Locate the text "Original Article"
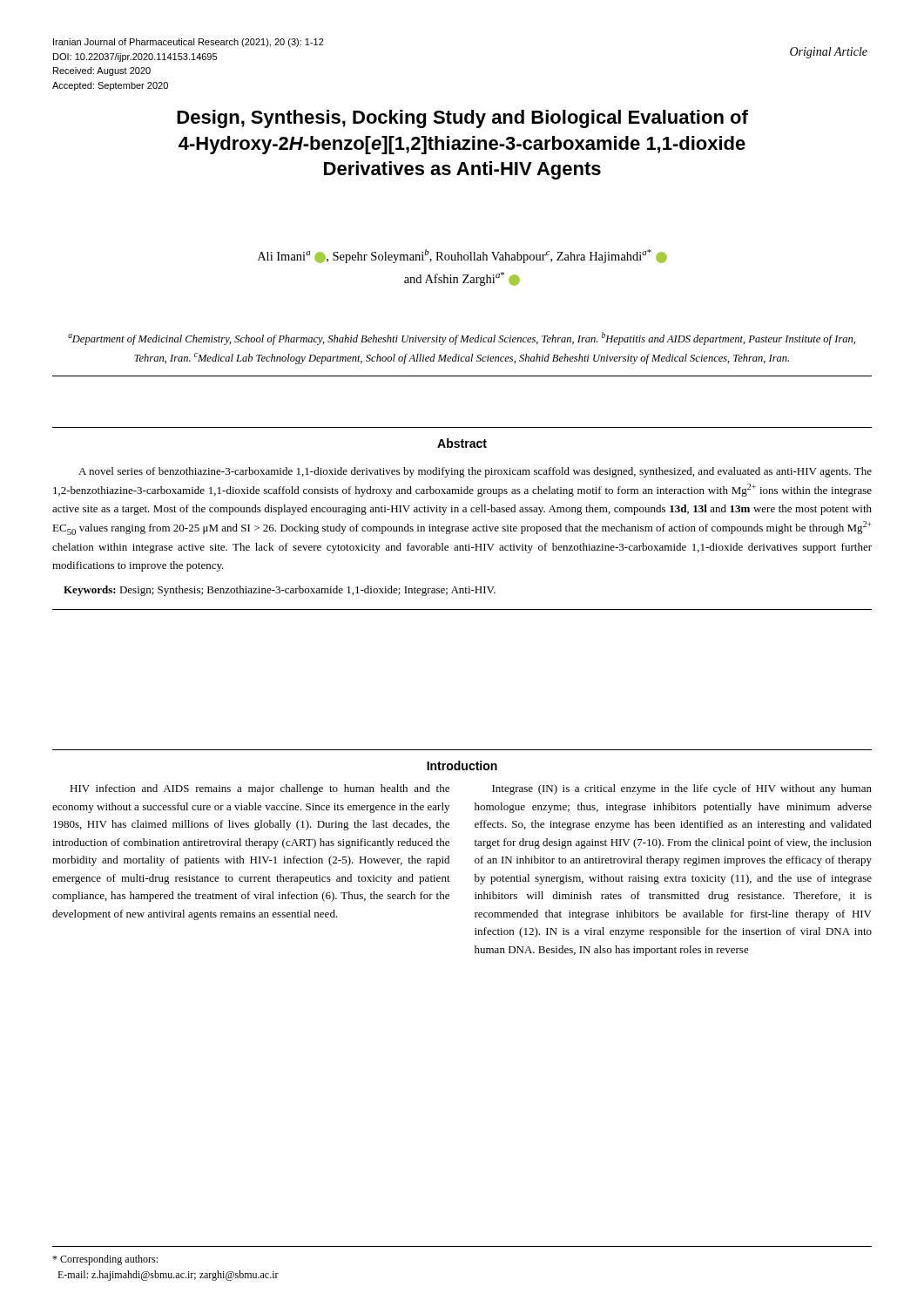924x1307 pixels. [828, 52]
